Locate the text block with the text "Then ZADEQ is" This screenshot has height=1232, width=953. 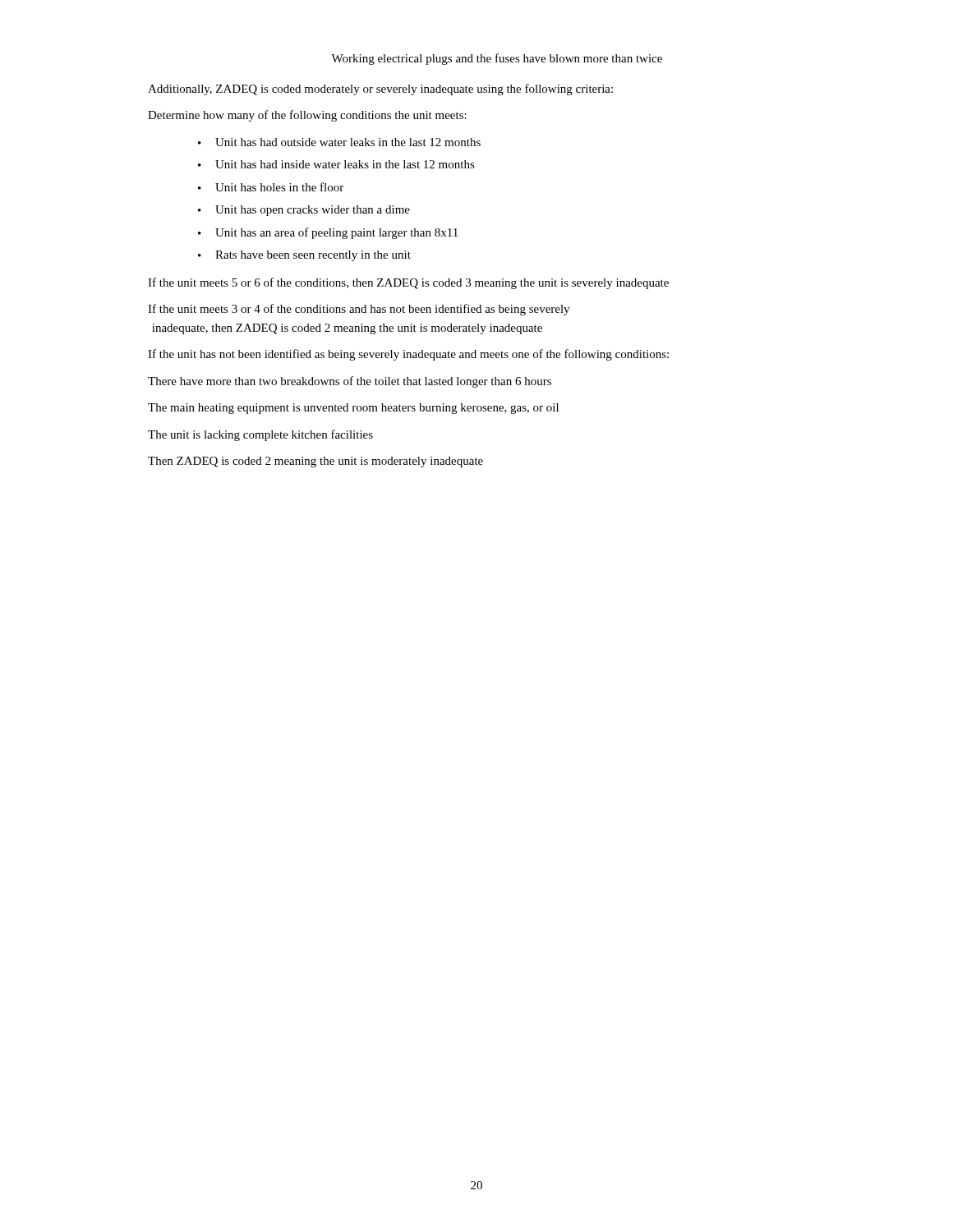point(316,461)
